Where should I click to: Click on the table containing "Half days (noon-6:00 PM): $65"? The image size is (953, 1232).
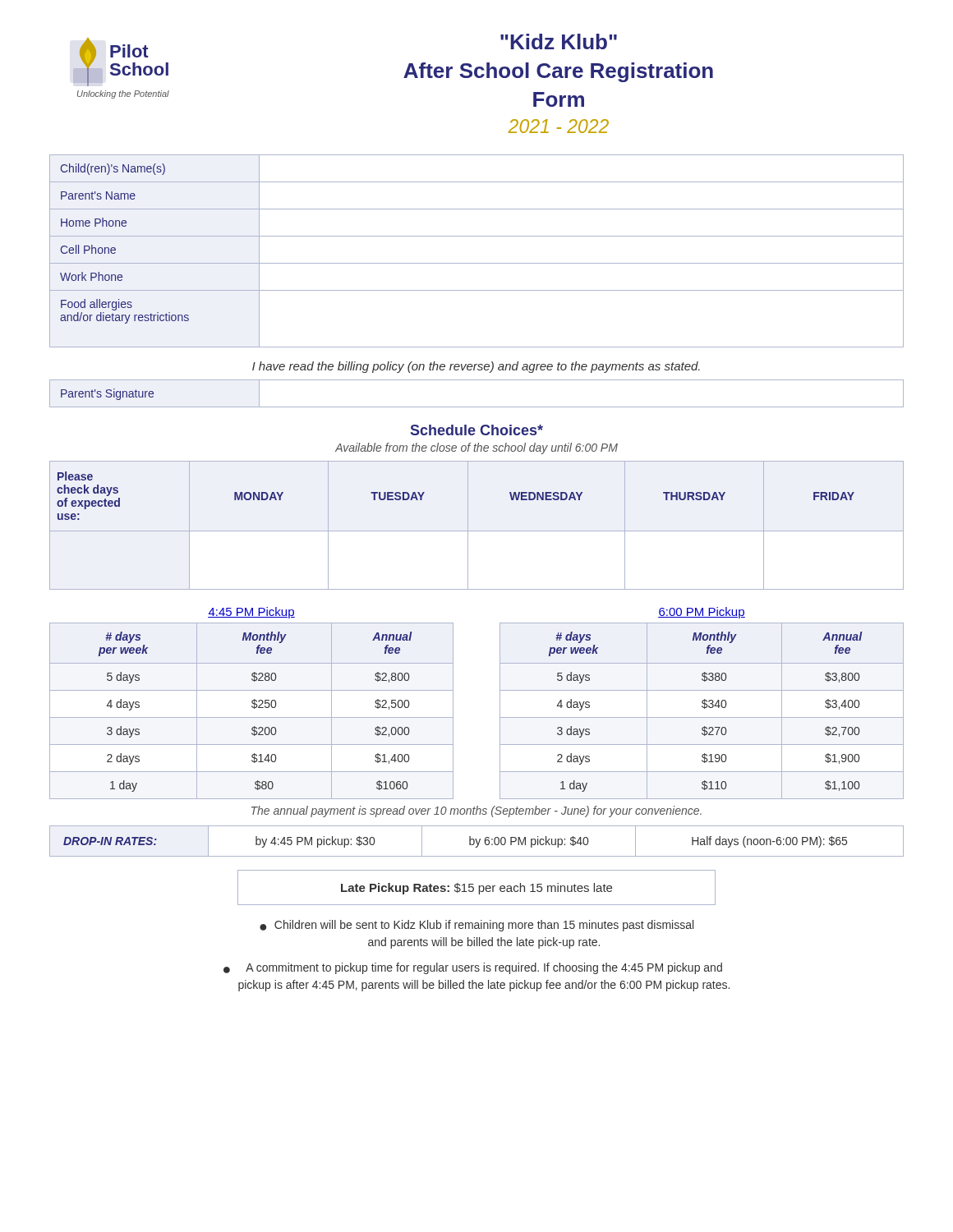[x=476, y=841]
